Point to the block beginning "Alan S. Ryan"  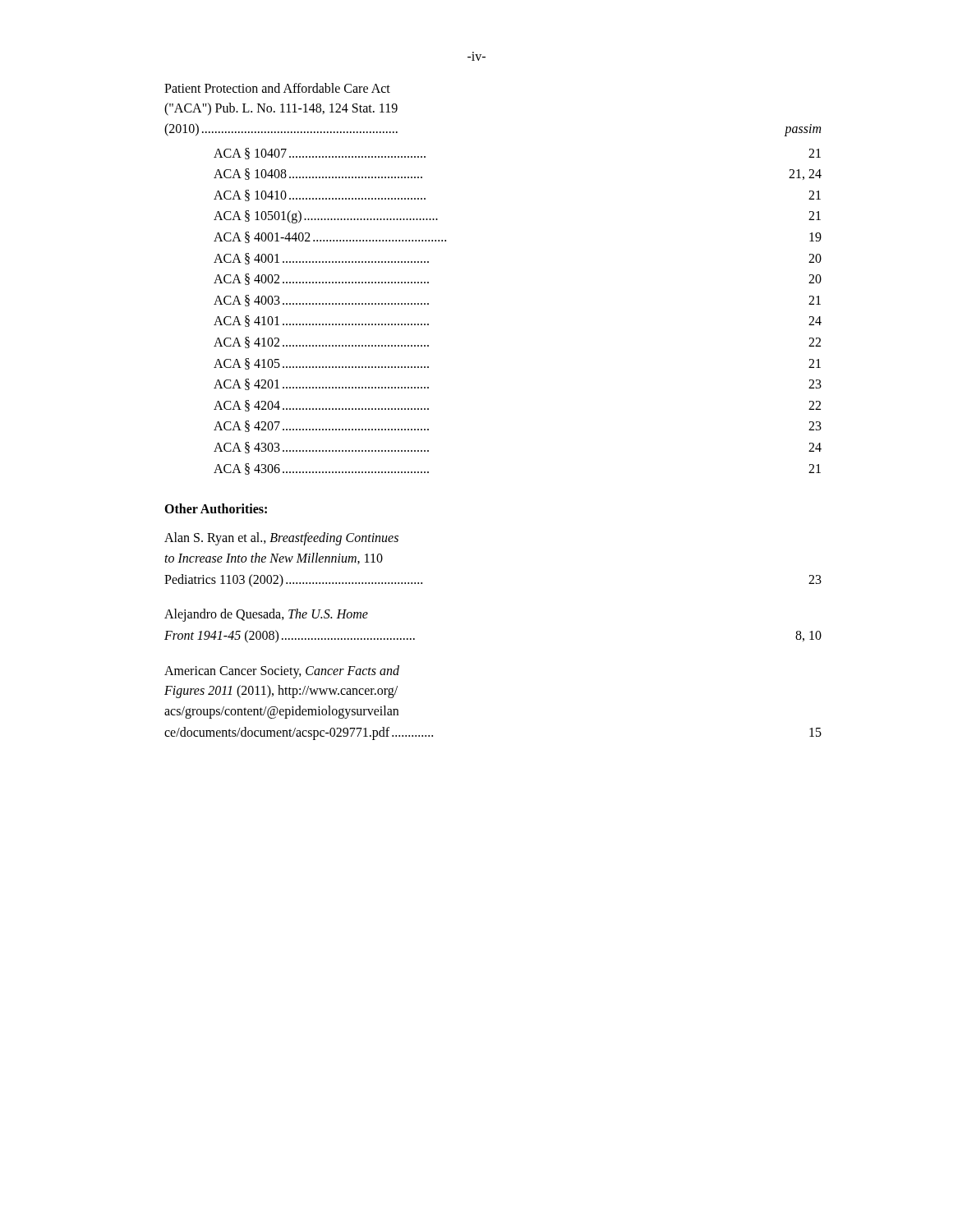(x=281, y=539)
